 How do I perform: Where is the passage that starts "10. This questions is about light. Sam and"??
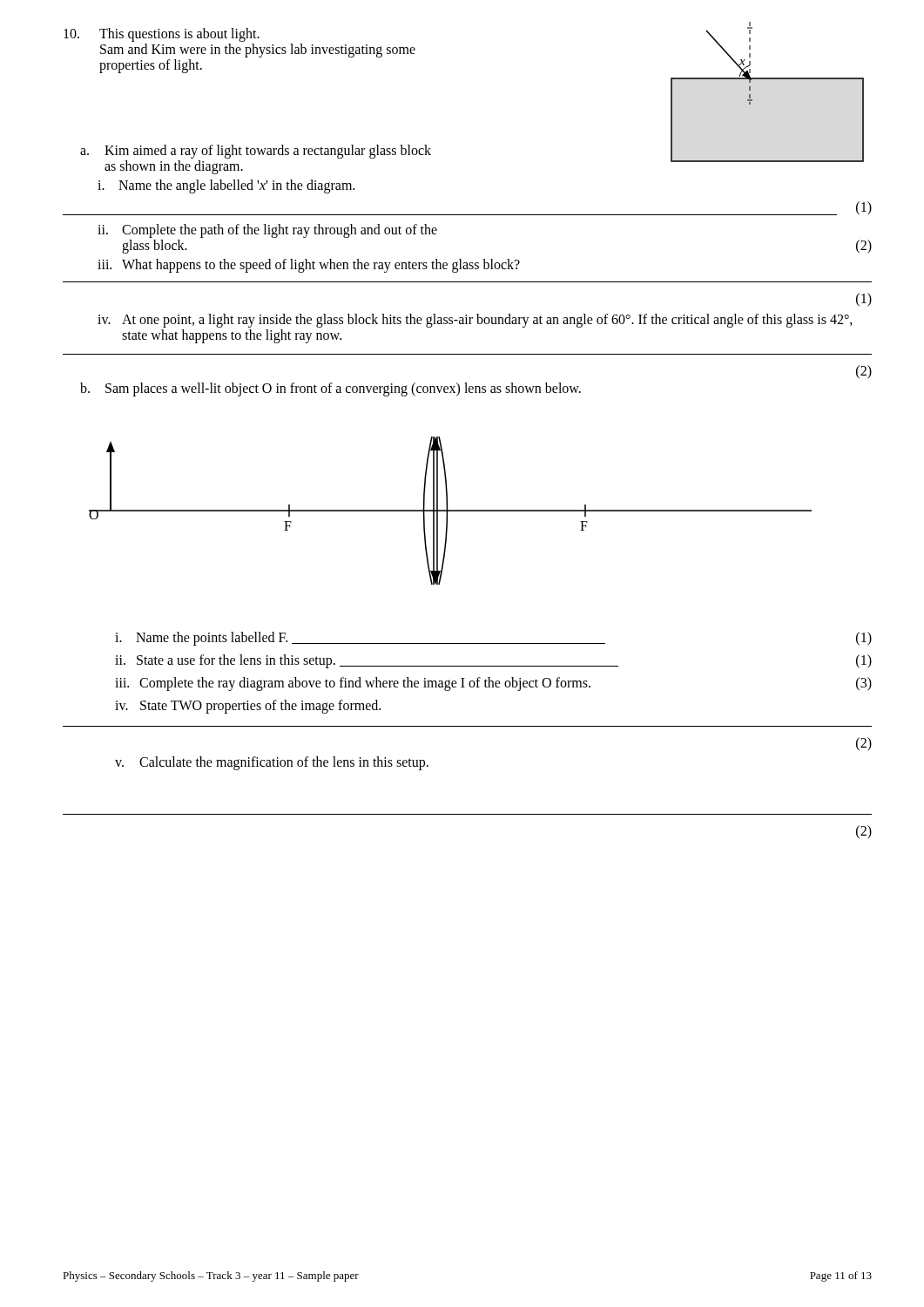click(x=408, y=50)
